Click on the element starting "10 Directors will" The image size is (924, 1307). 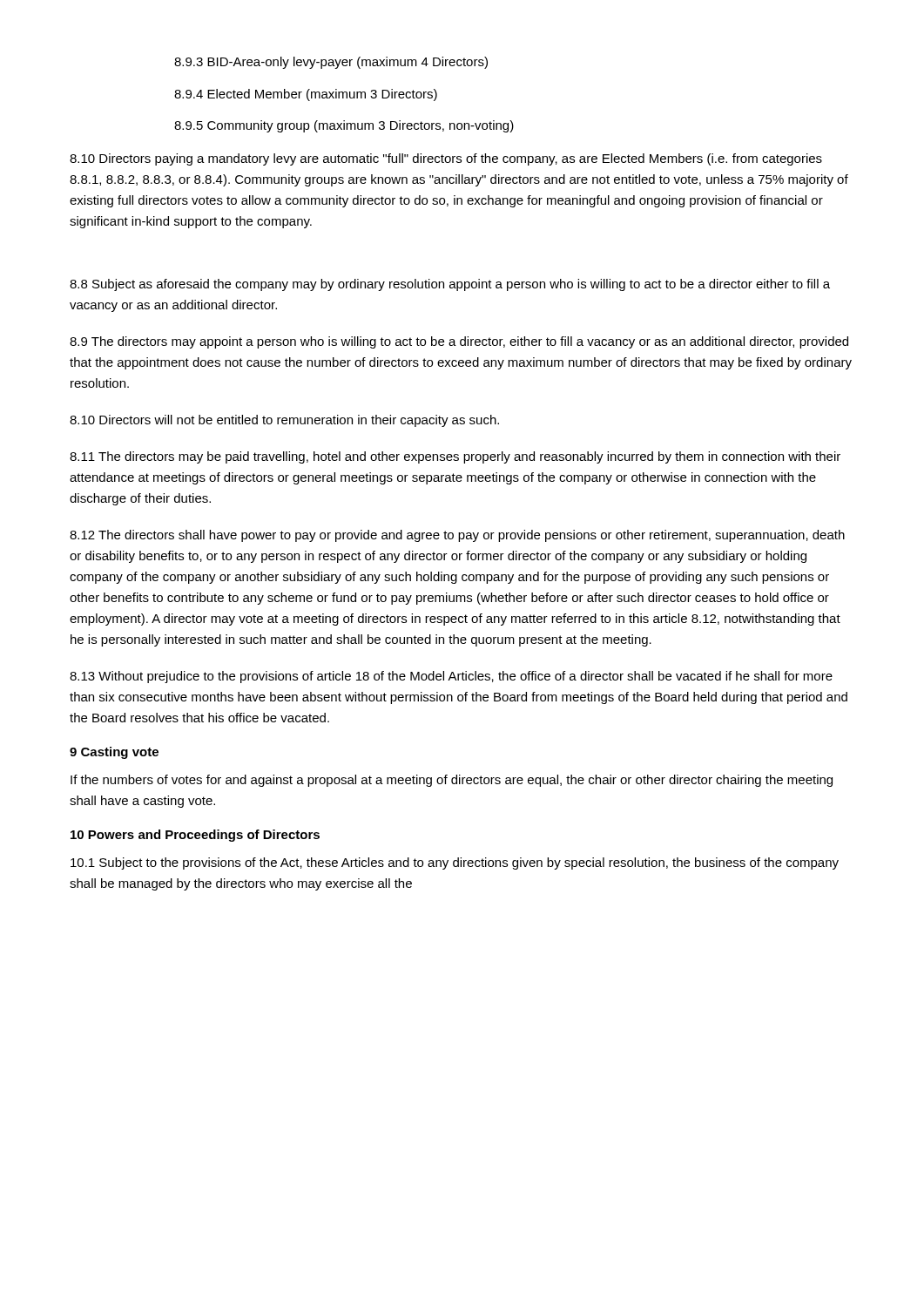click(285, 419)
